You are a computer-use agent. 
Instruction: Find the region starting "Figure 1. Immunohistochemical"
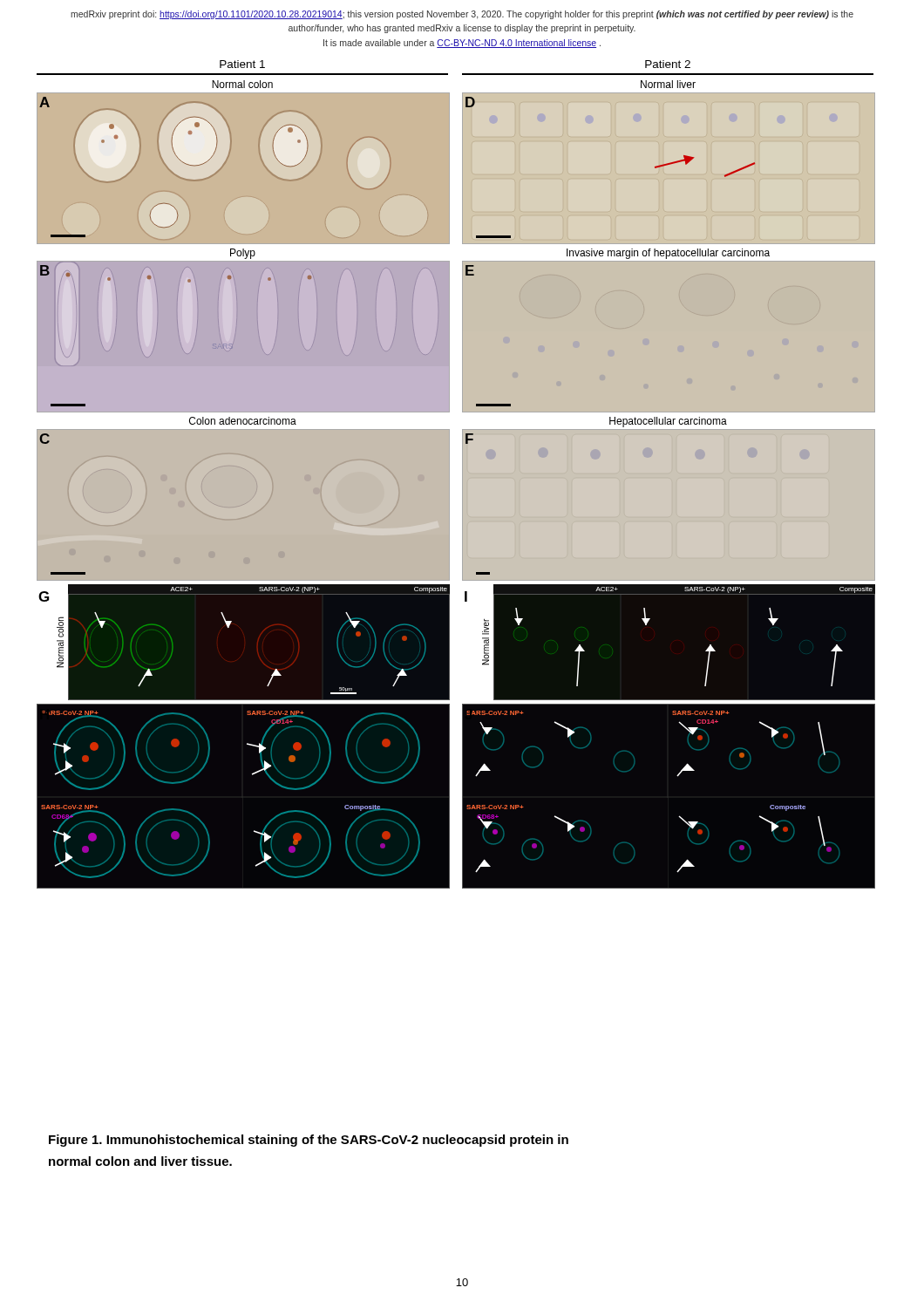(308, 1150)
